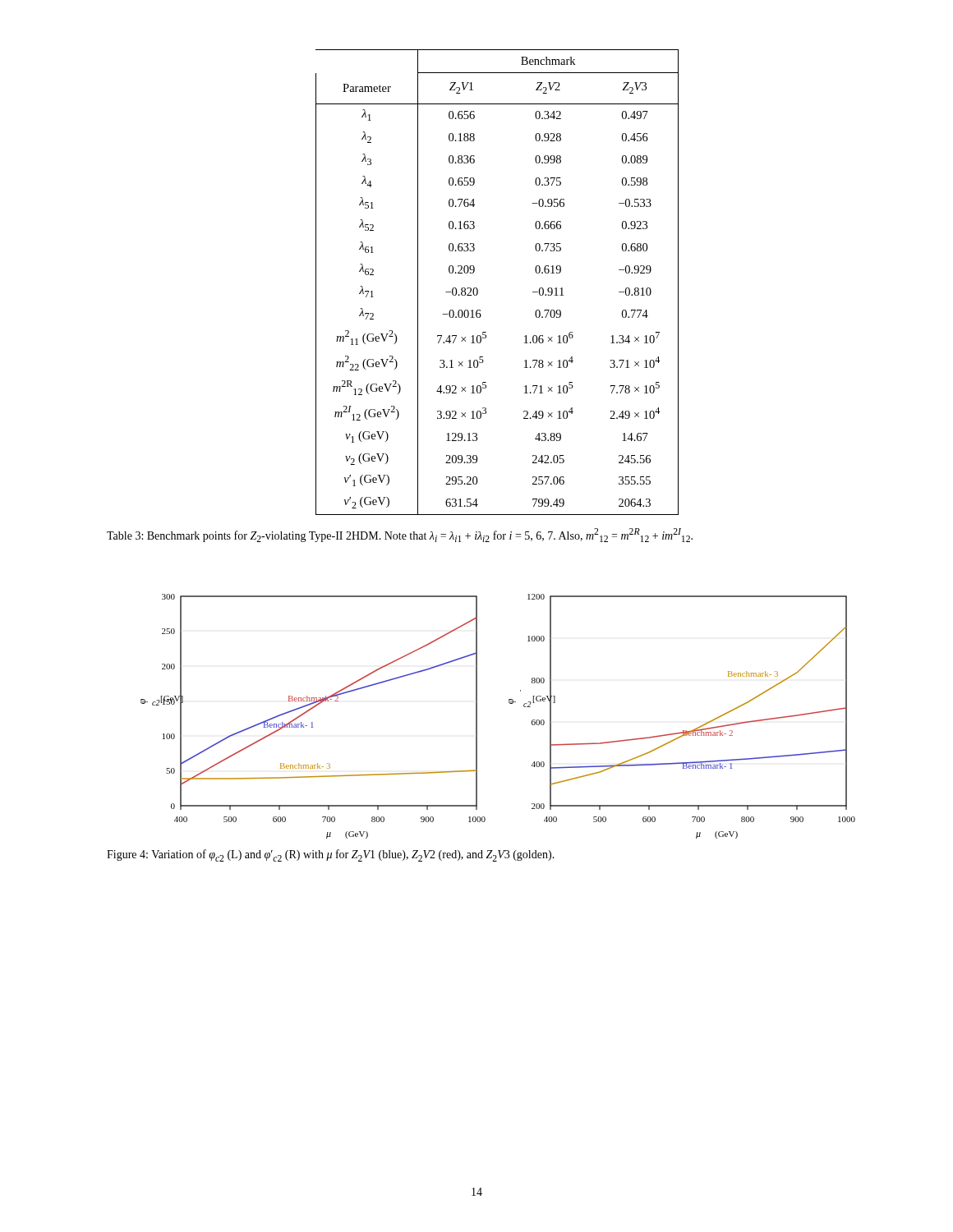The image size is (953, 1232).
Task: Click on the region starting "Figure 4: Variation of φc2 (L)"
Action: [331, 856]
